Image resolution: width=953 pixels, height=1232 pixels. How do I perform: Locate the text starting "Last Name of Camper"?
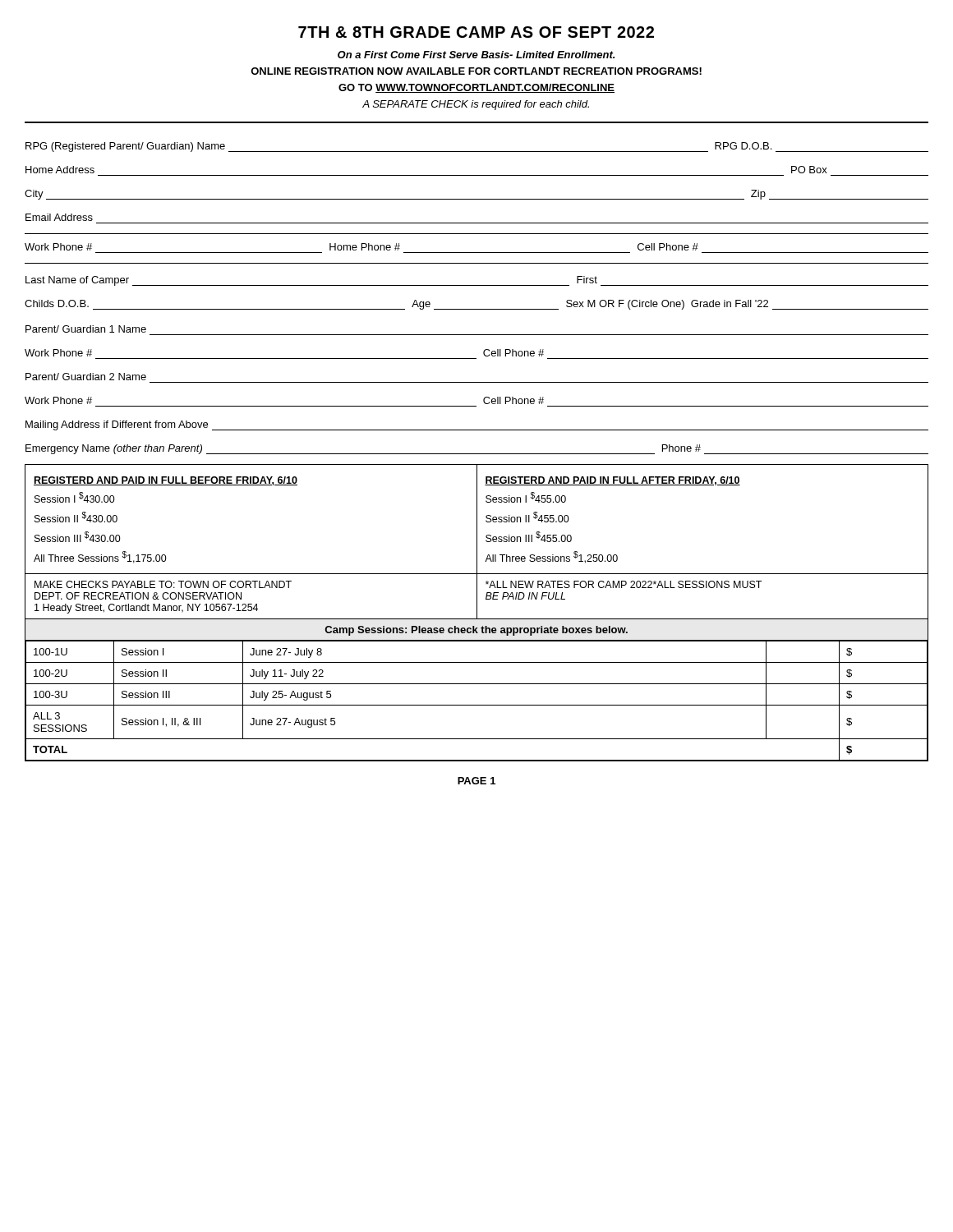pyautogui.click(x=476, y=278)
